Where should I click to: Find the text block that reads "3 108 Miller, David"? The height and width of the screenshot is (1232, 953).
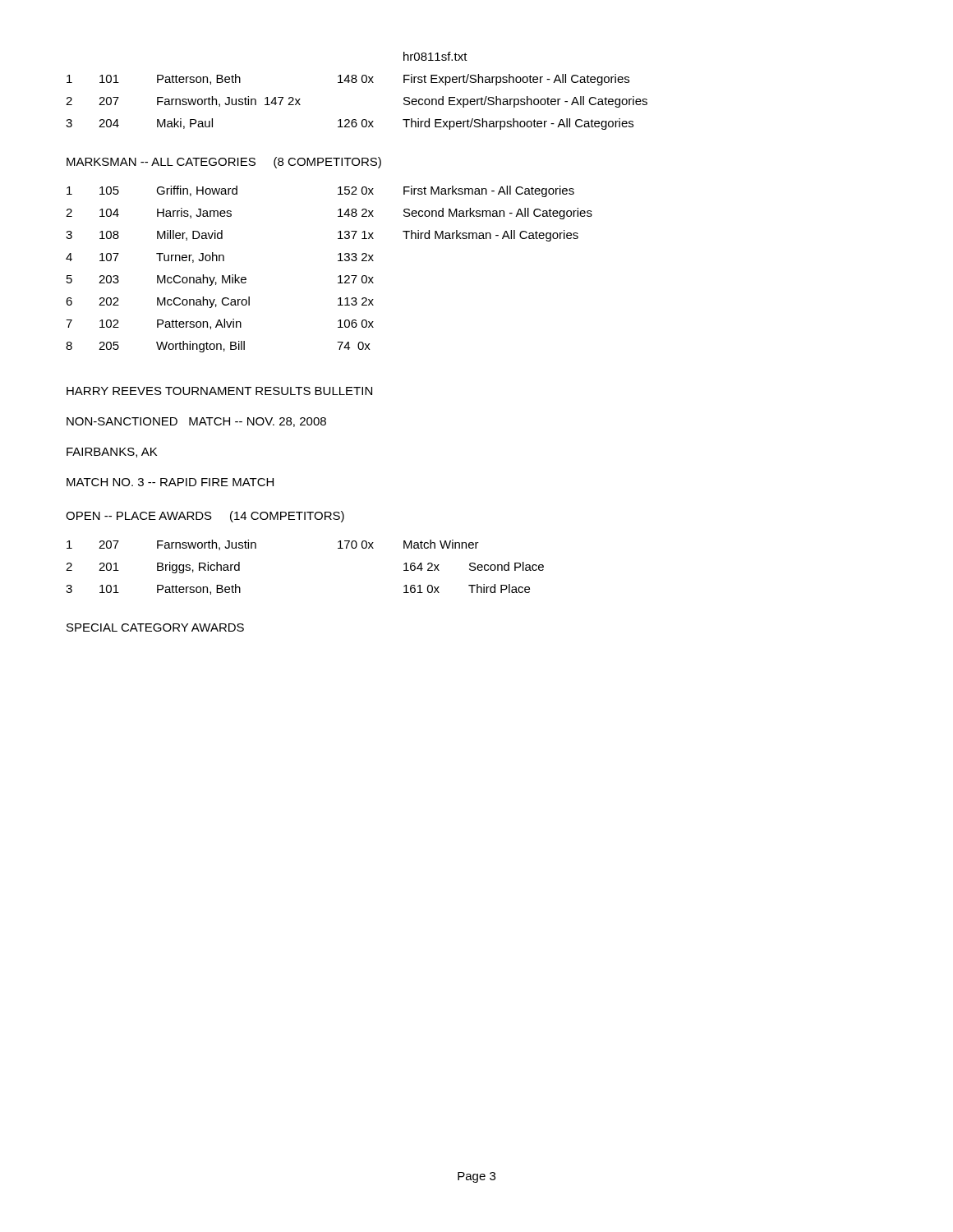pos(476,235)
